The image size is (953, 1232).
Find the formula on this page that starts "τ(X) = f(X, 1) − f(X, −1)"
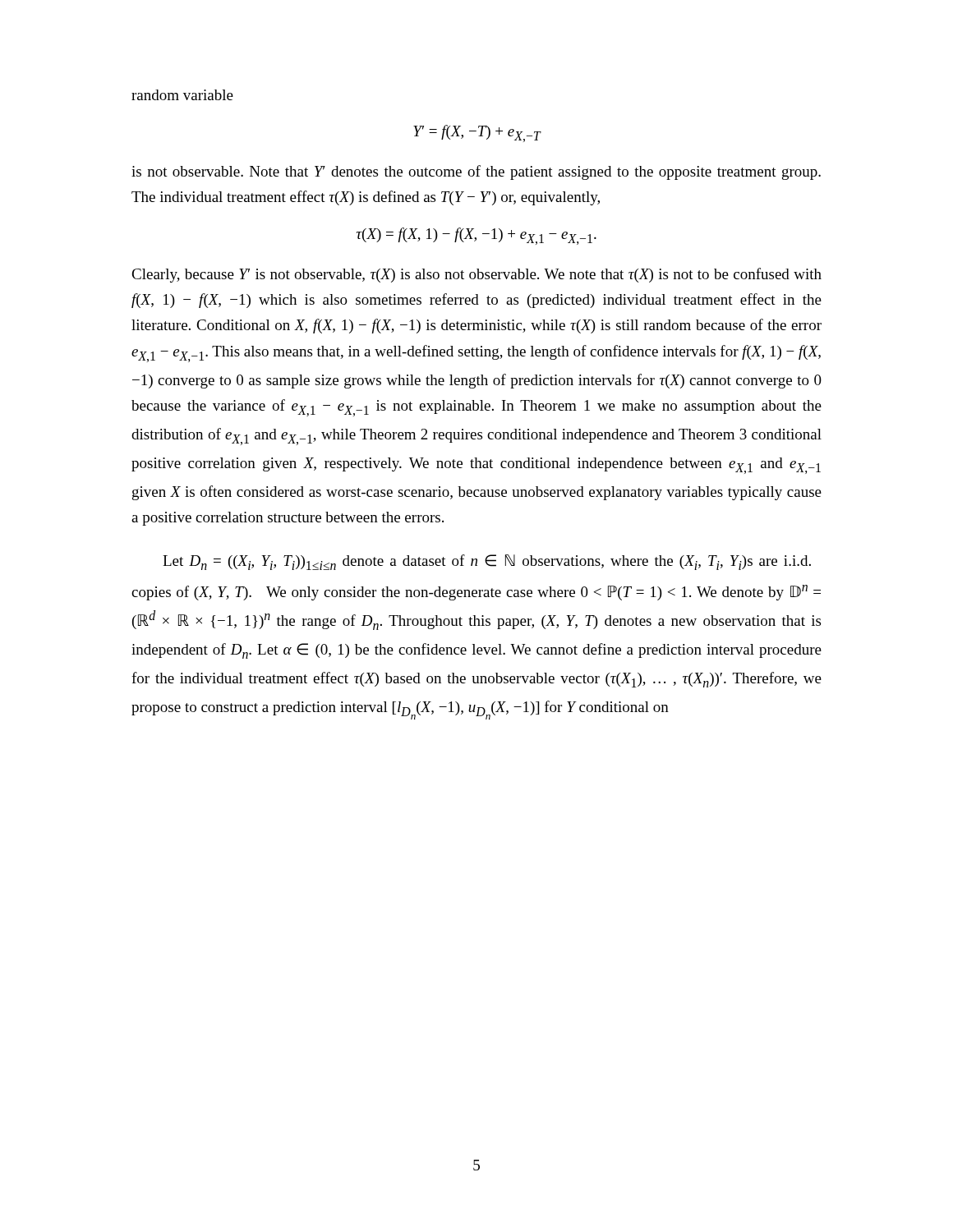(476, 235)
